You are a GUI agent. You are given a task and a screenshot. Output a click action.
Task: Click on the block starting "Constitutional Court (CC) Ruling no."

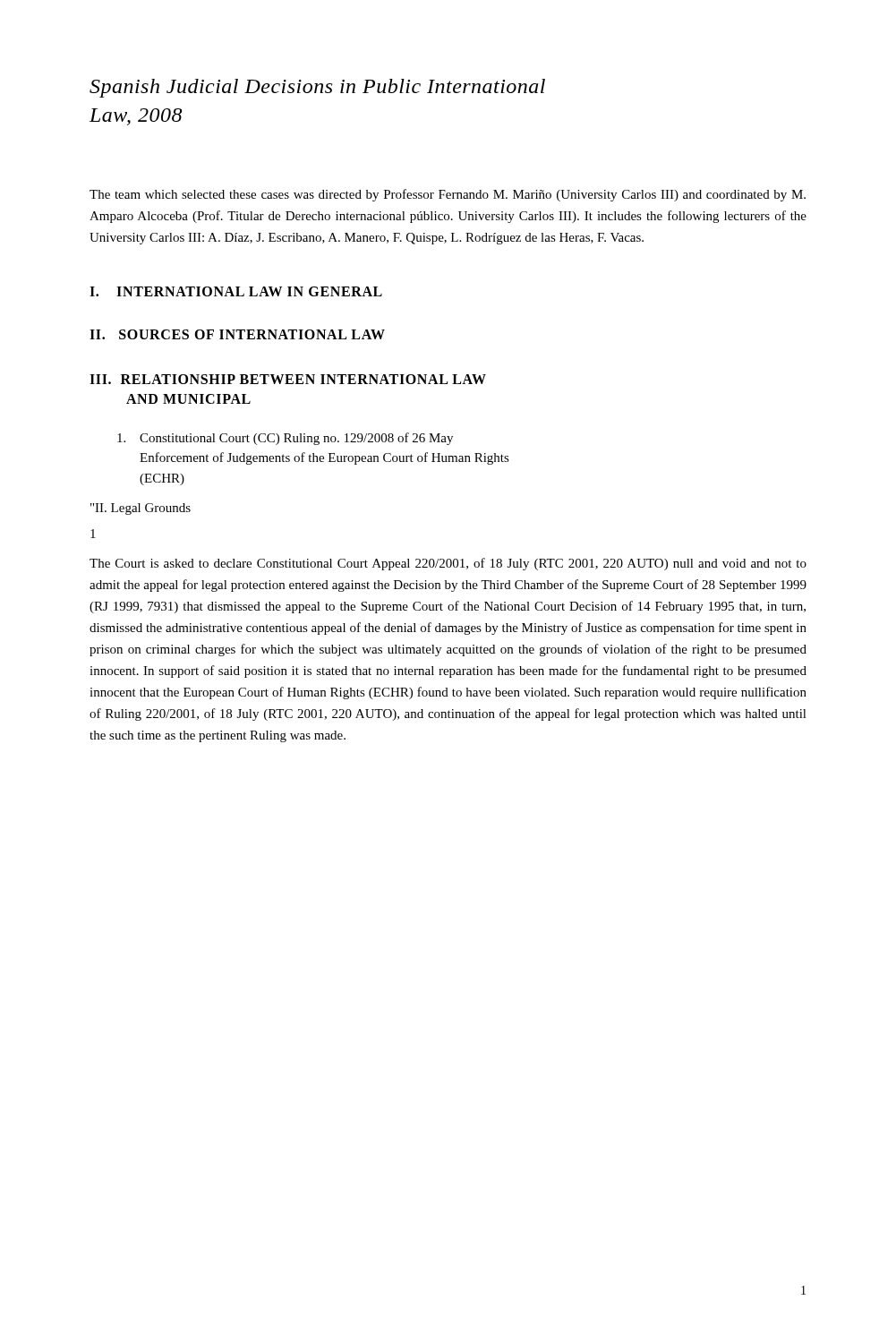click(x=461, y=458)
